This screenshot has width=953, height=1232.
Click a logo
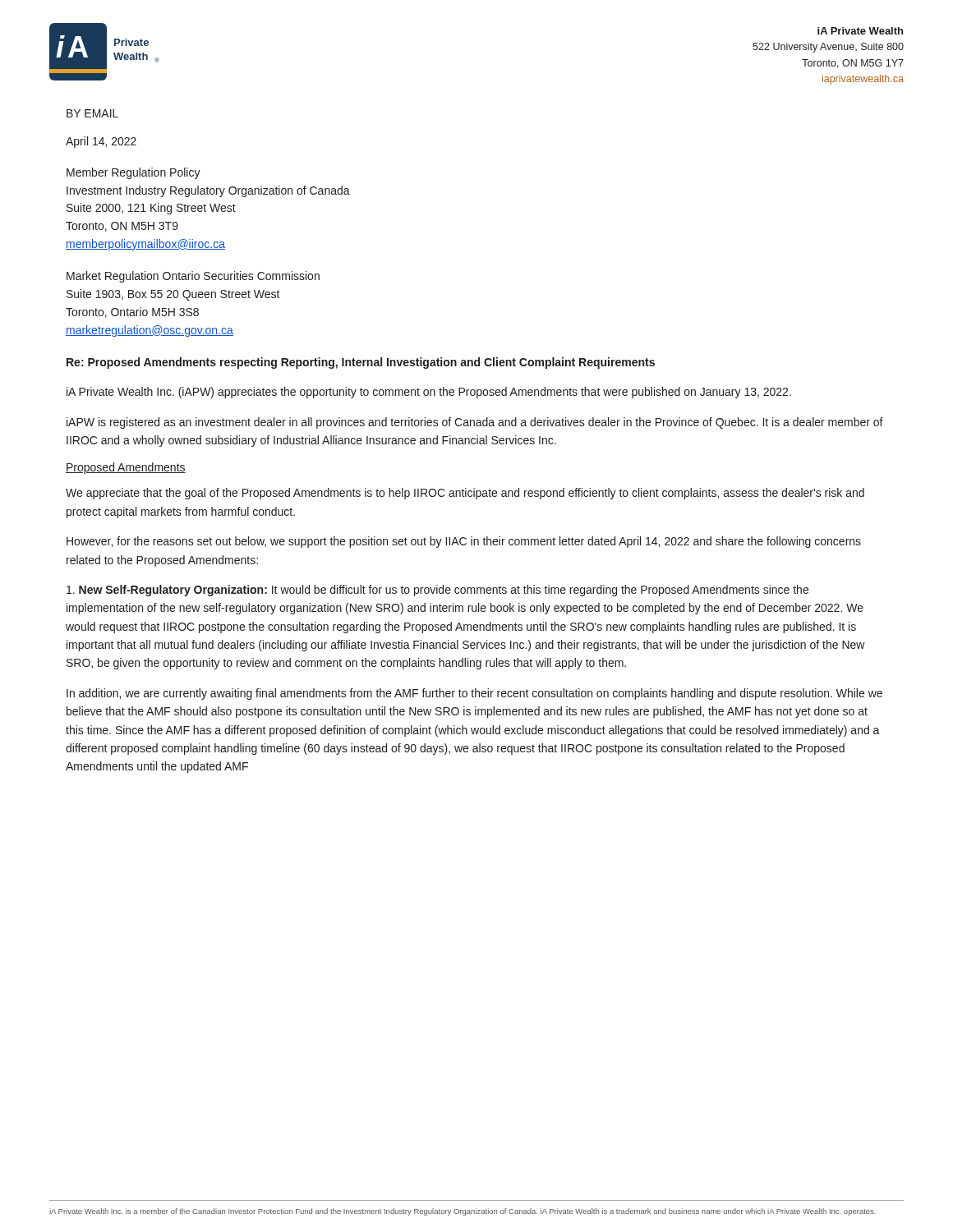pos(111,53)
